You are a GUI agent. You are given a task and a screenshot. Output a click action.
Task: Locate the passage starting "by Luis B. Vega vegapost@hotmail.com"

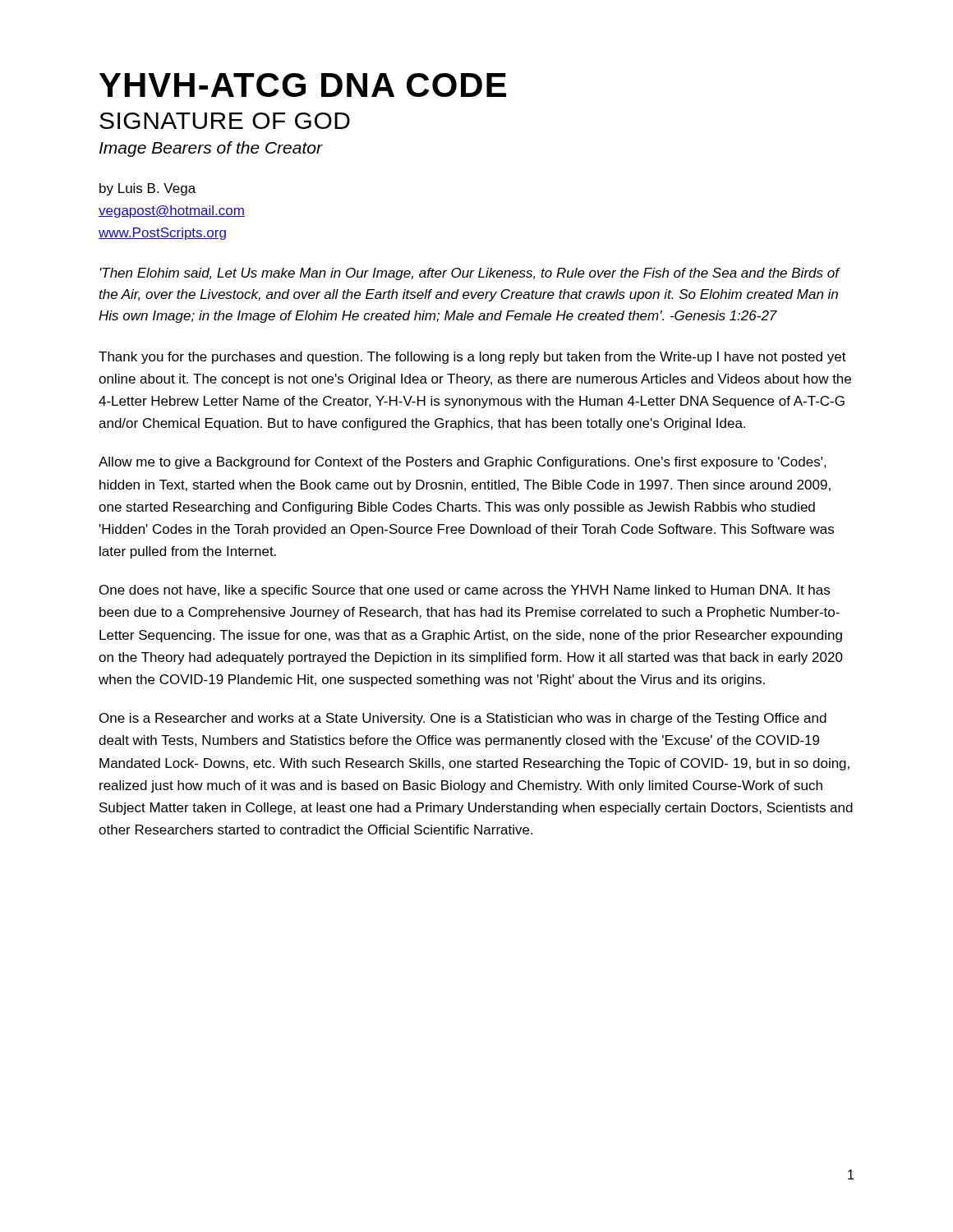click(x=172, y=211)
